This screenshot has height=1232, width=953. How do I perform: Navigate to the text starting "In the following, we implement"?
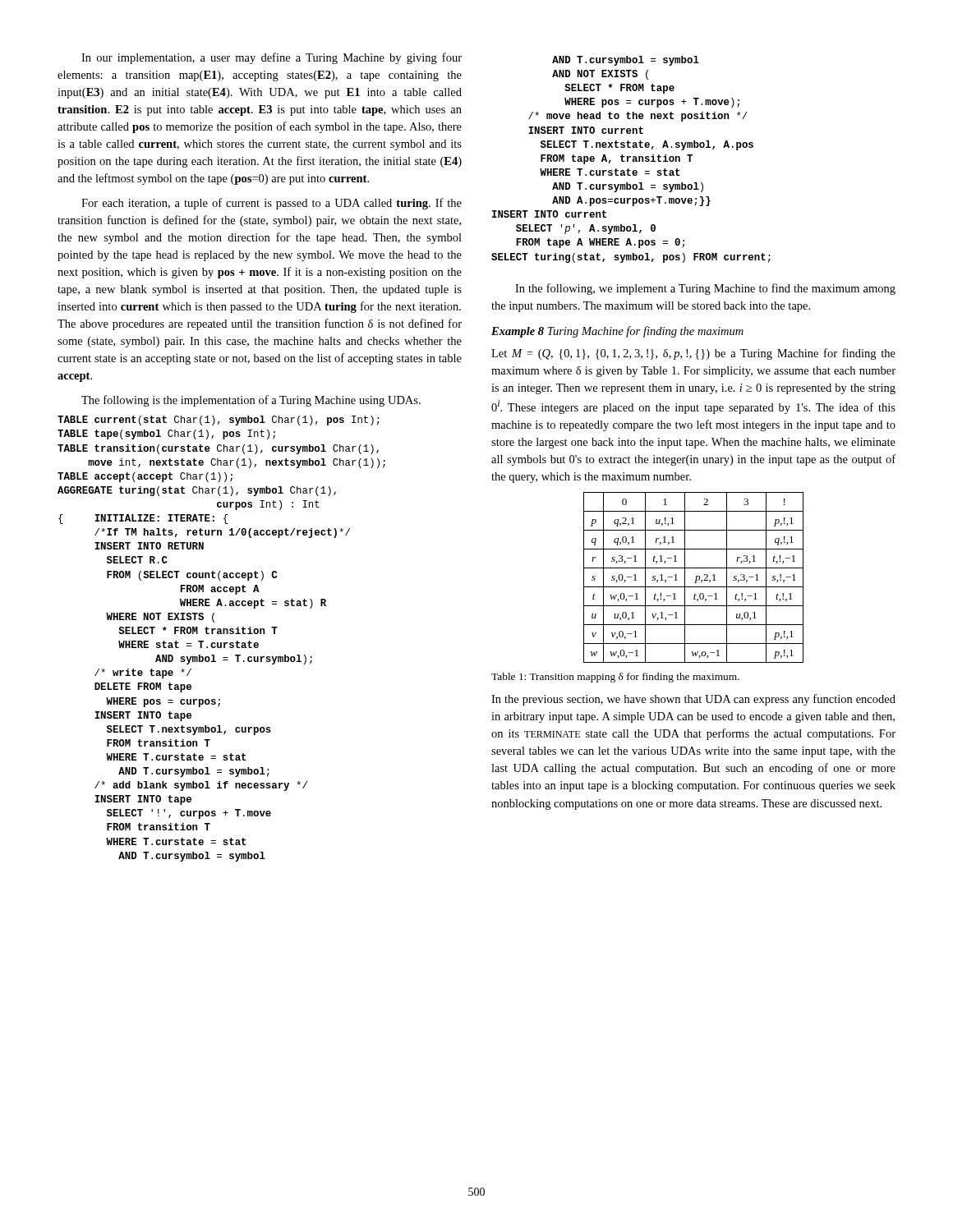[x=693, y=297]
